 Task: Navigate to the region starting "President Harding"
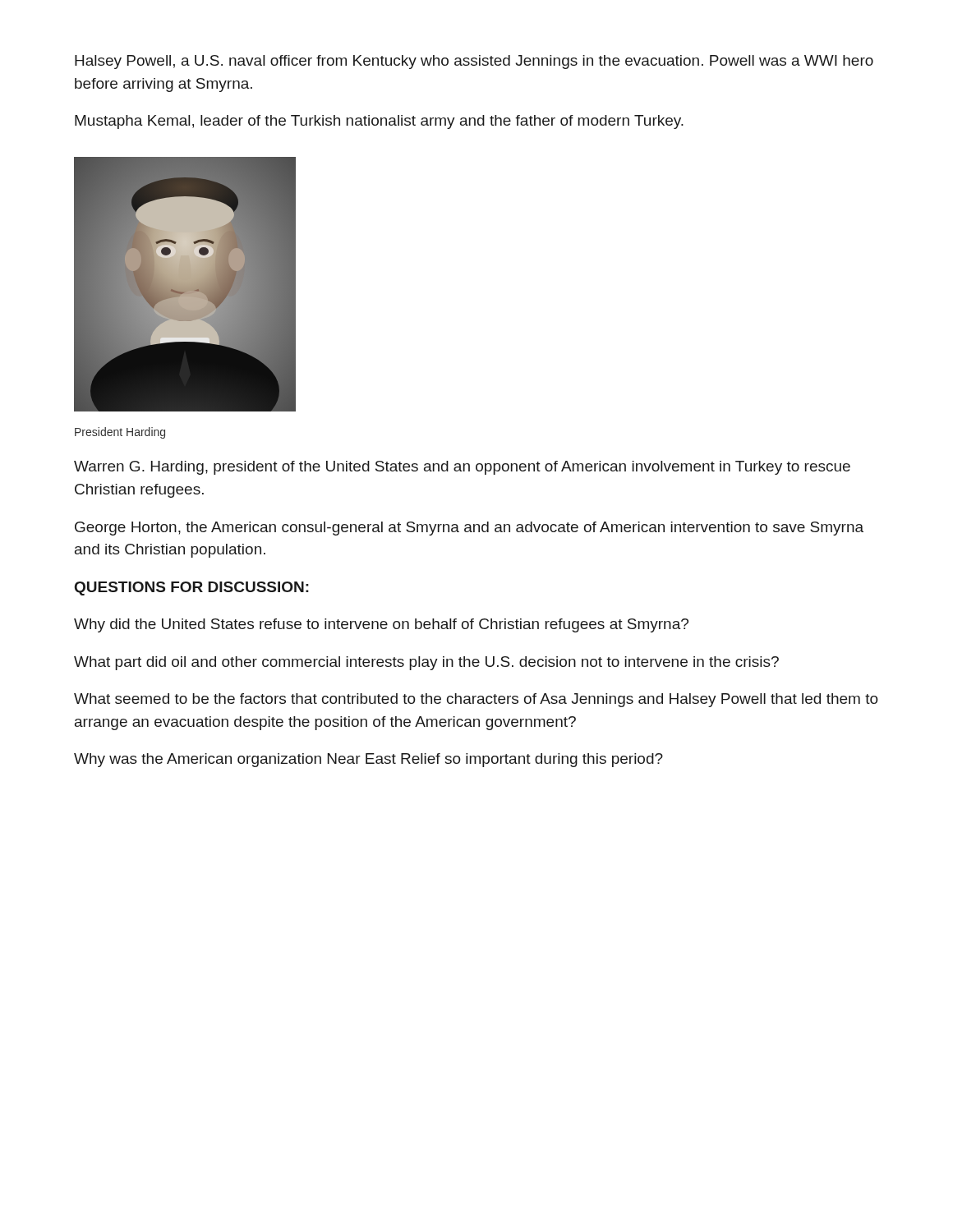120,432
